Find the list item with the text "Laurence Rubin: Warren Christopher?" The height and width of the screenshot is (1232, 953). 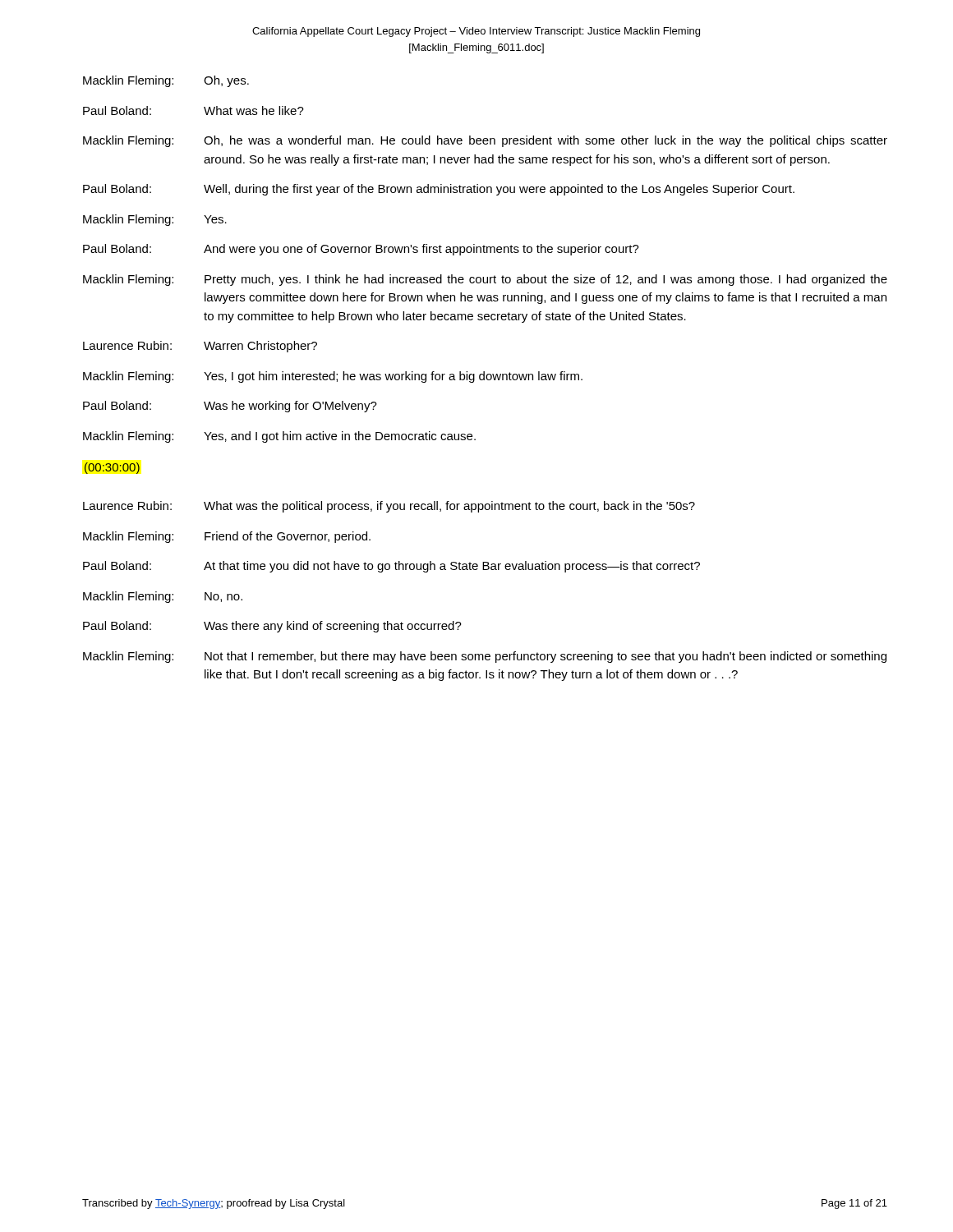130,346
